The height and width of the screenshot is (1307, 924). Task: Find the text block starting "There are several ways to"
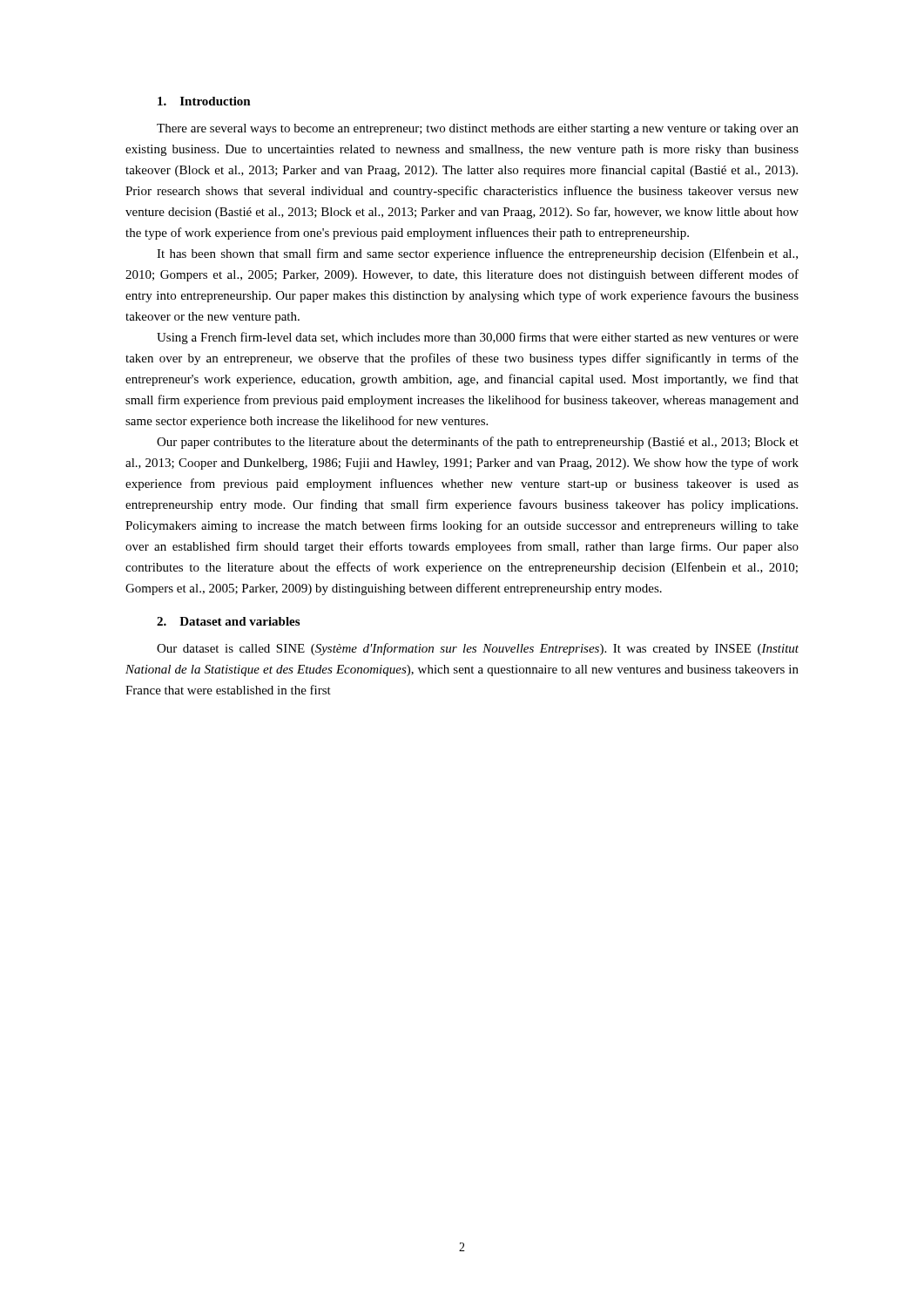click(x=462, y=180)
